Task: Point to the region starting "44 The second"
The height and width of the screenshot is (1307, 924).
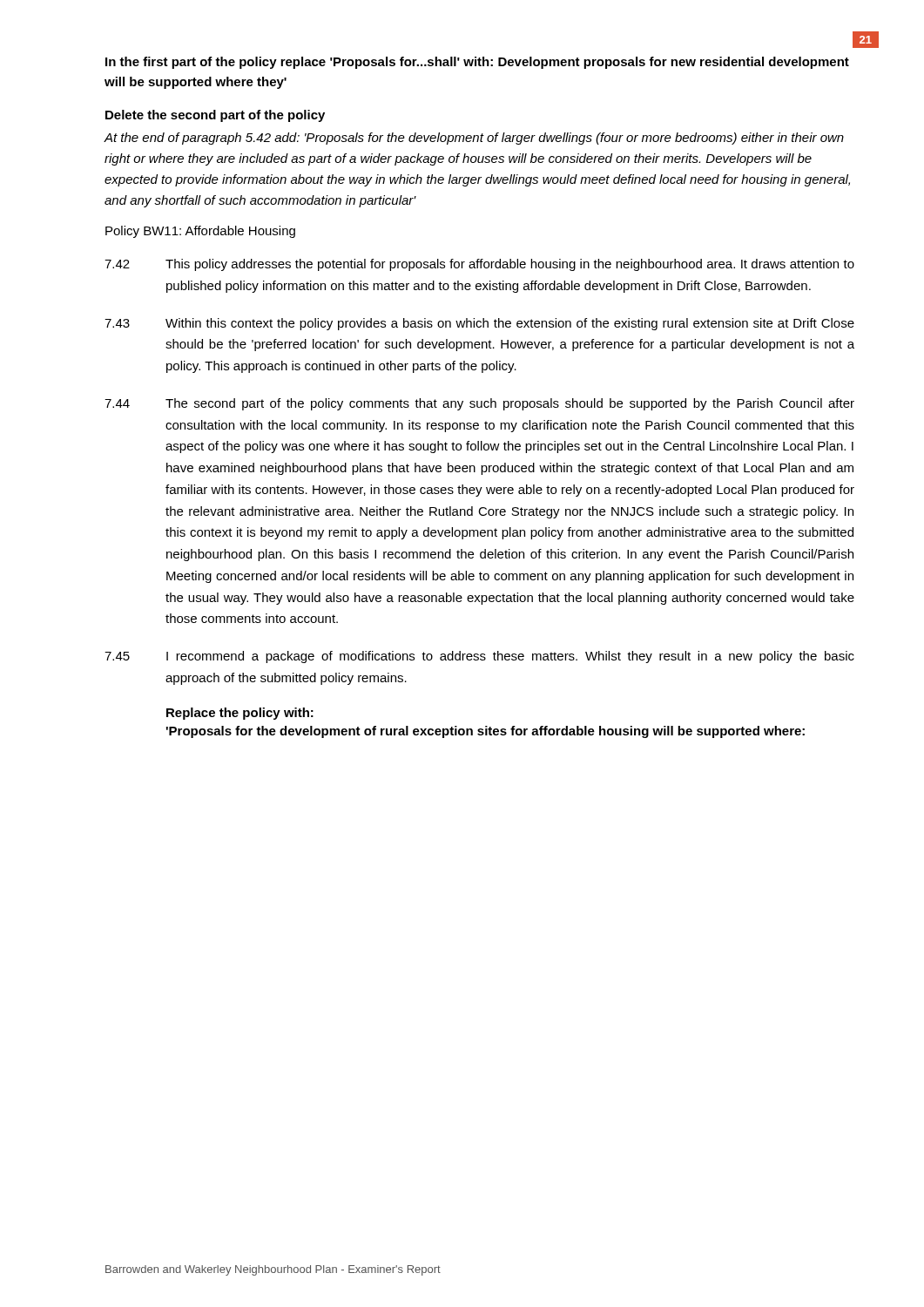Action: click(x=479, y=511)
